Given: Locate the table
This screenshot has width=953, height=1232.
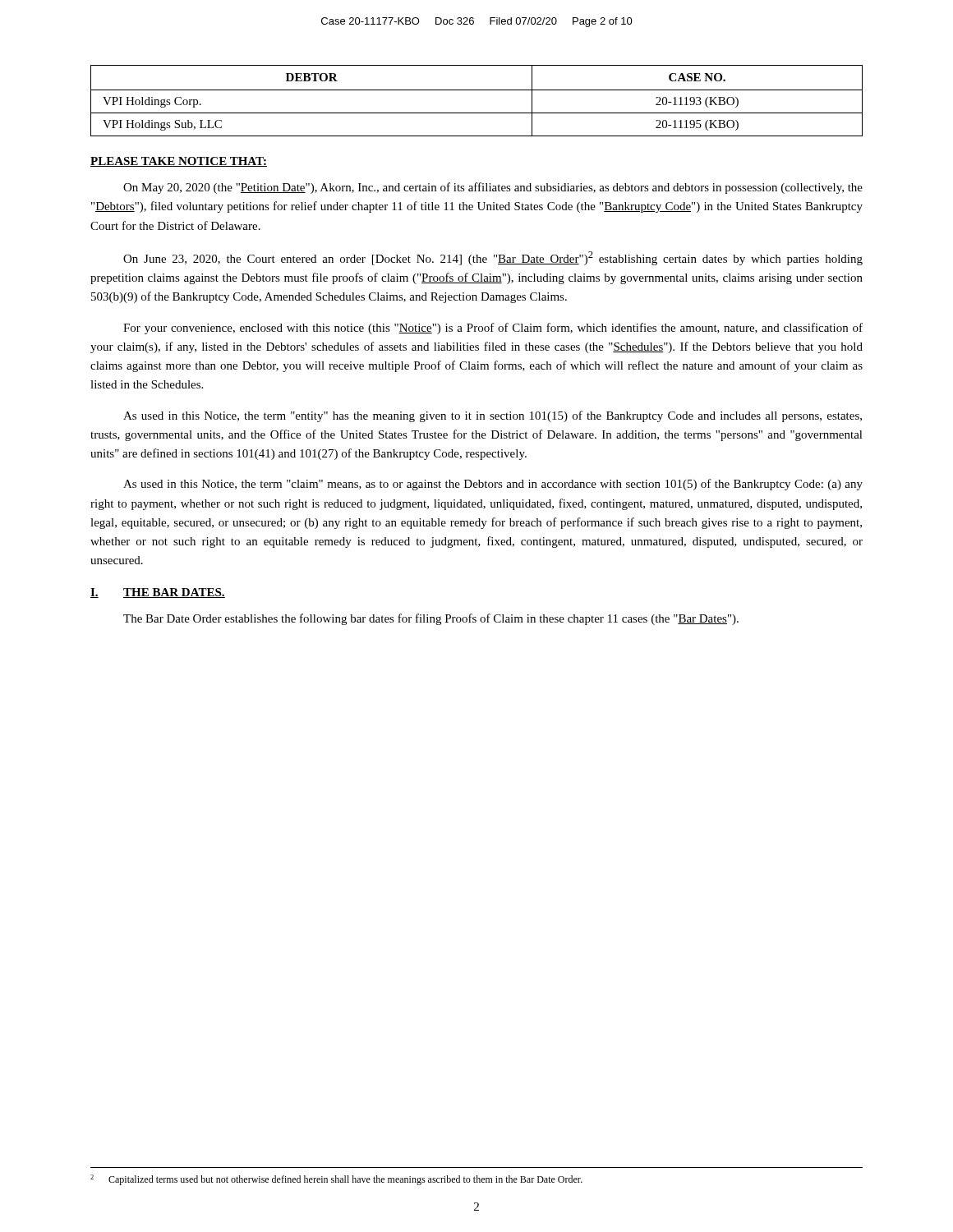Looking at the screenshot, I should click(x=476, y=101).
